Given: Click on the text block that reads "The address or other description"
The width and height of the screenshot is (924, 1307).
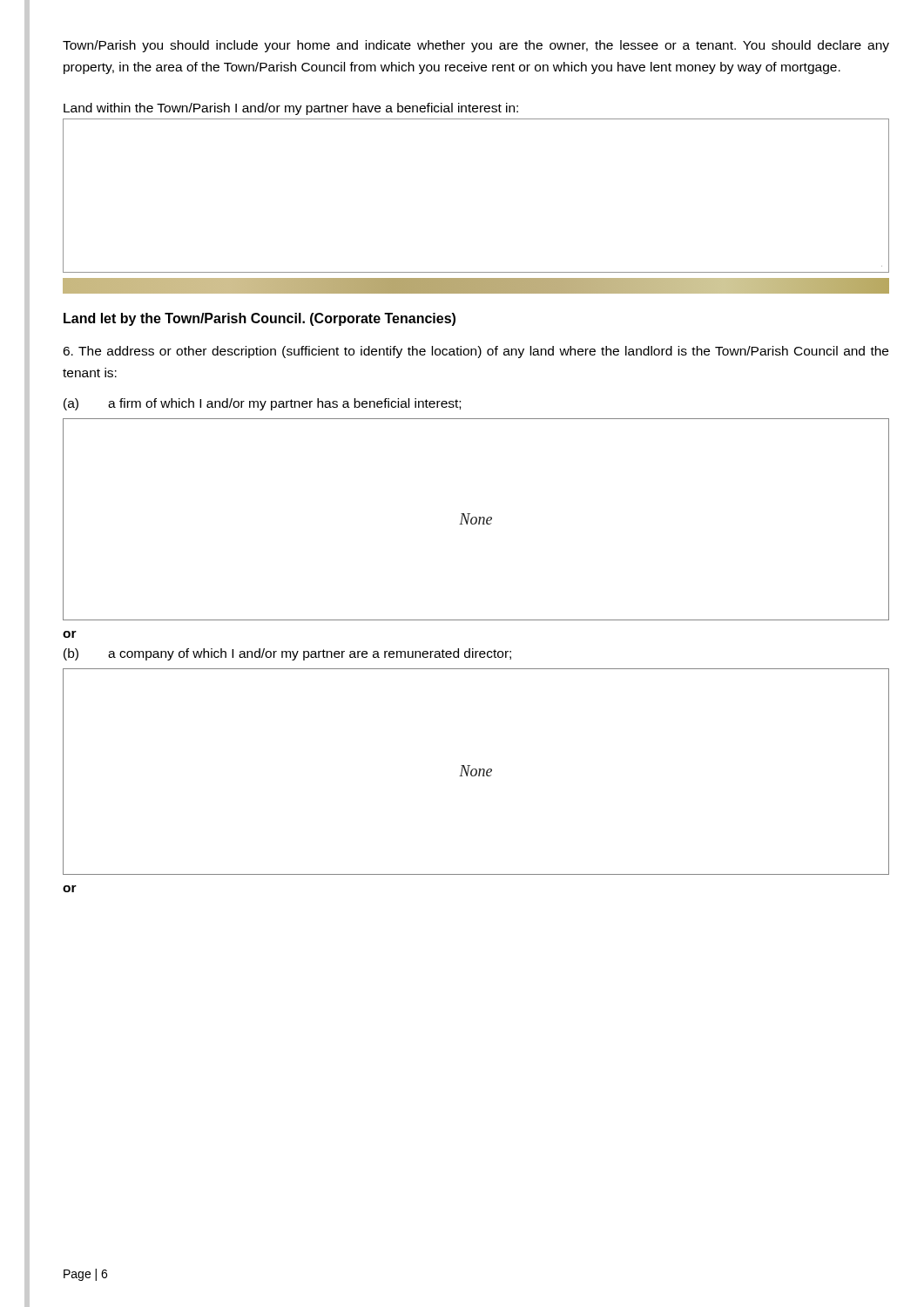Looking at the screenshot, I should point(476,362).
